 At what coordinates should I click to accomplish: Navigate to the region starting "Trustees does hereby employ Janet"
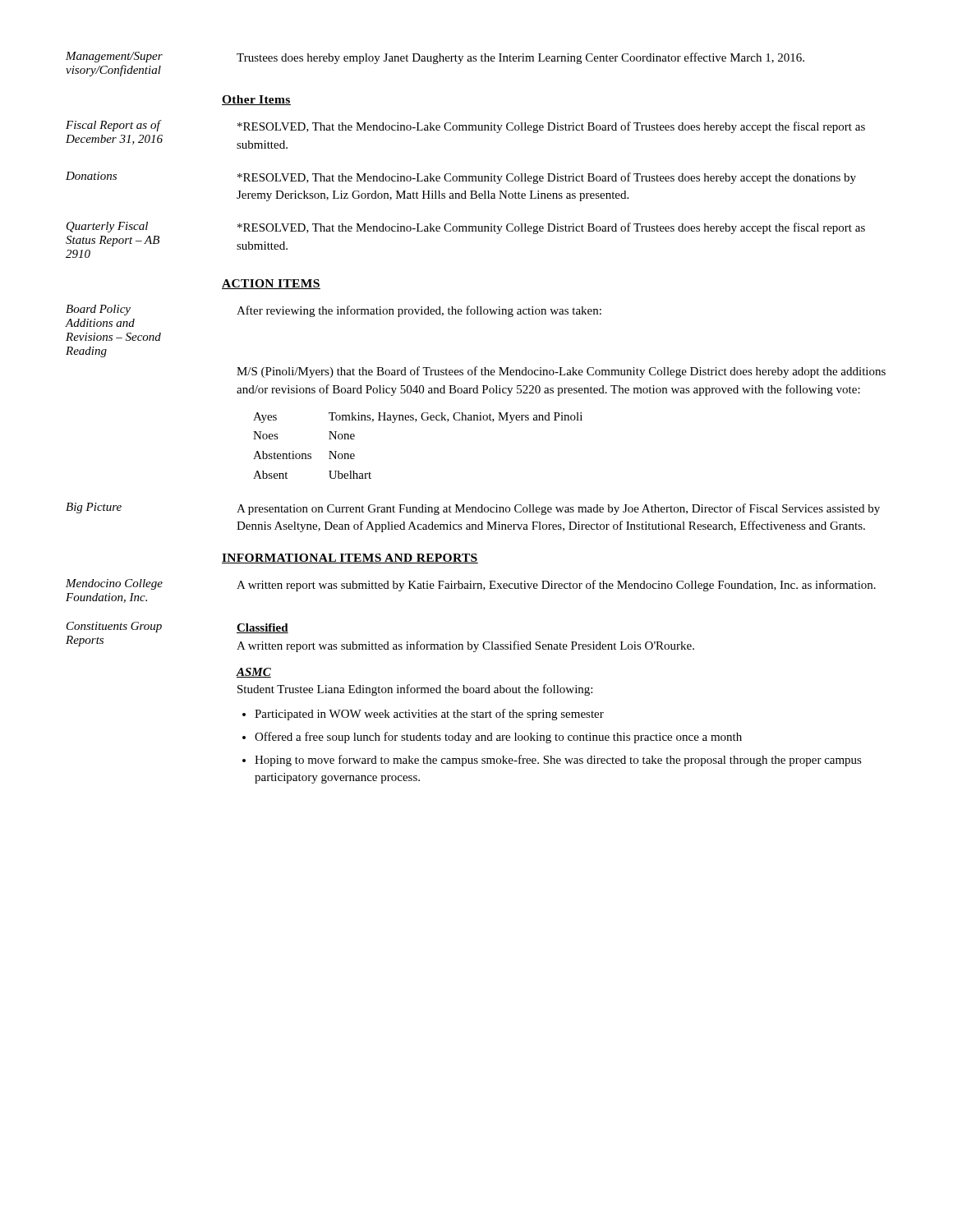521,57
